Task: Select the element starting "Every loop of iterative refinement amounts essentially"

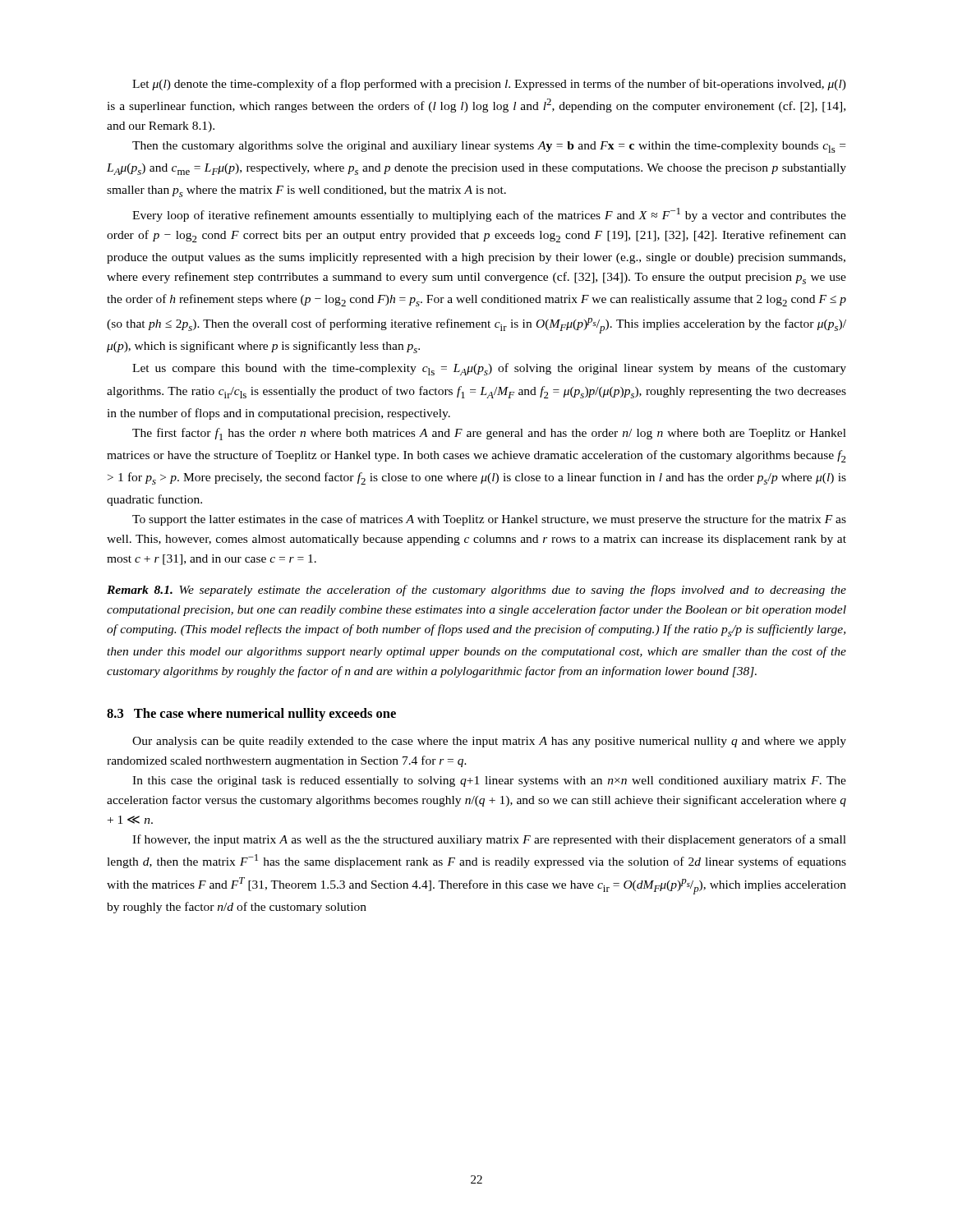Action: coord(476,280)
